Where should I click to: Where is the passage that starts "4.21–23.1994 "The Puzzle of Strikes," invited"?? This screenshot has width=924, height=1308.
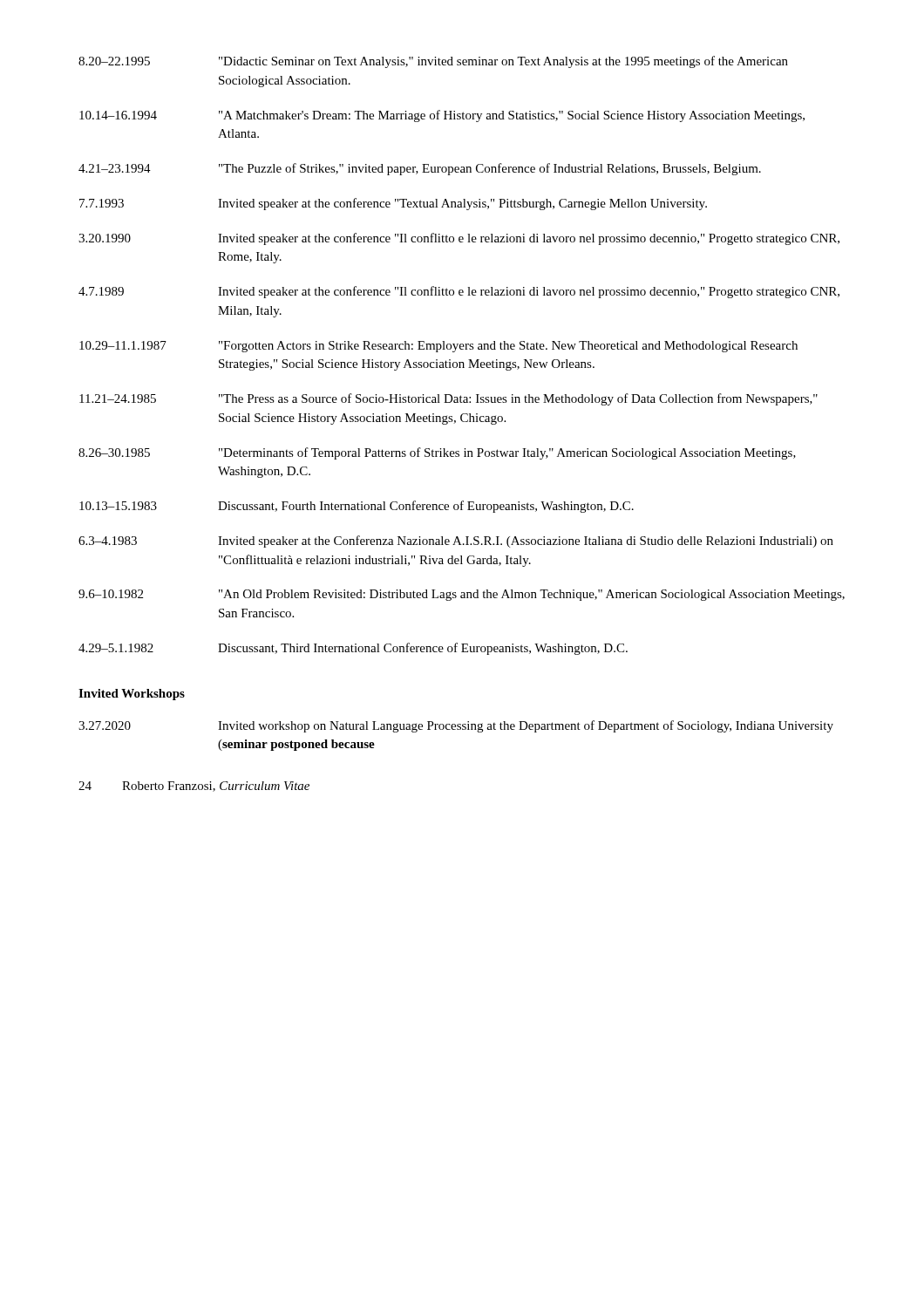(462, 169)
